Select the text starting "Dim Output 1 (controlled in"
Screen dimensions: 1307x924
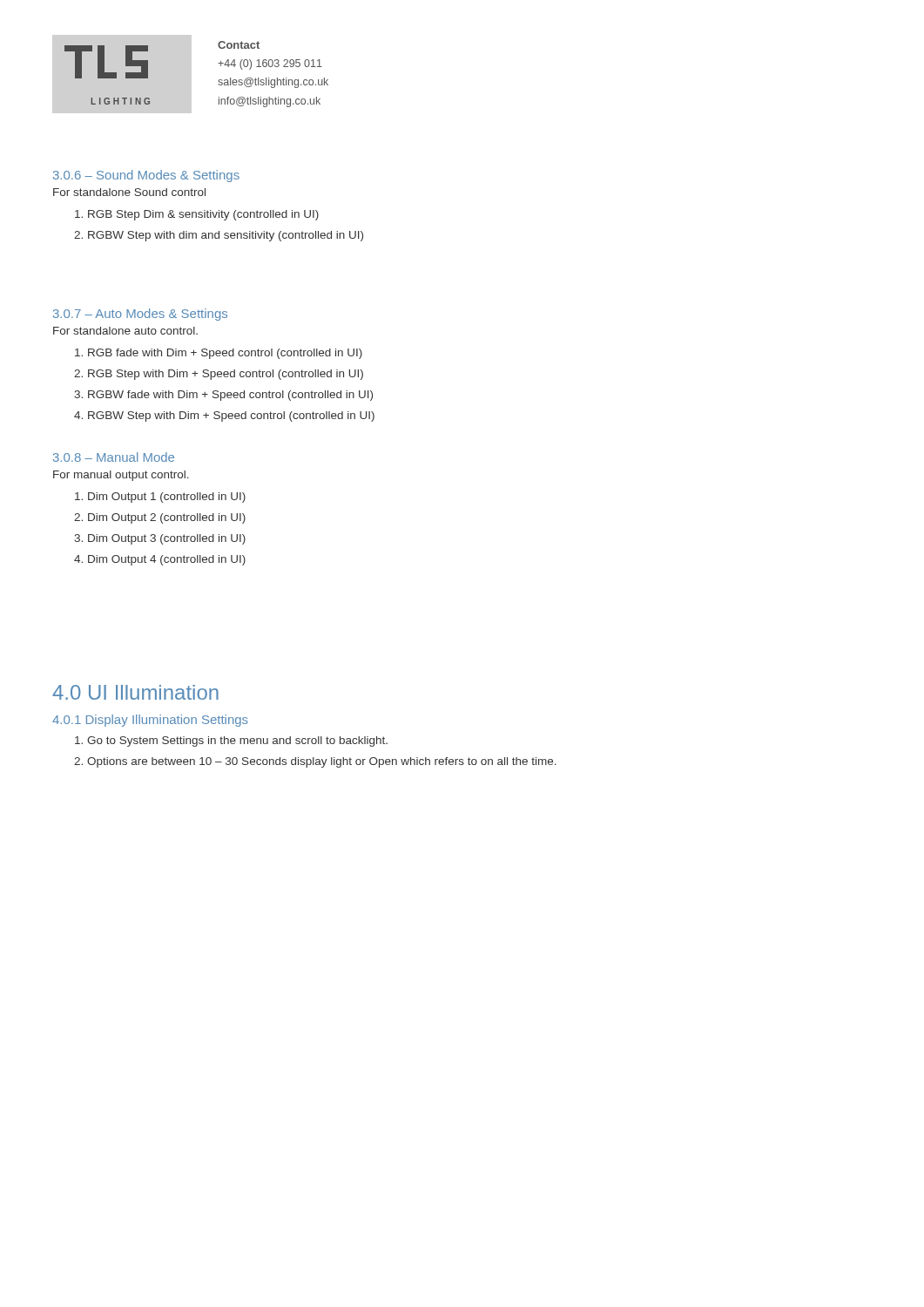(x=167, y=496)
